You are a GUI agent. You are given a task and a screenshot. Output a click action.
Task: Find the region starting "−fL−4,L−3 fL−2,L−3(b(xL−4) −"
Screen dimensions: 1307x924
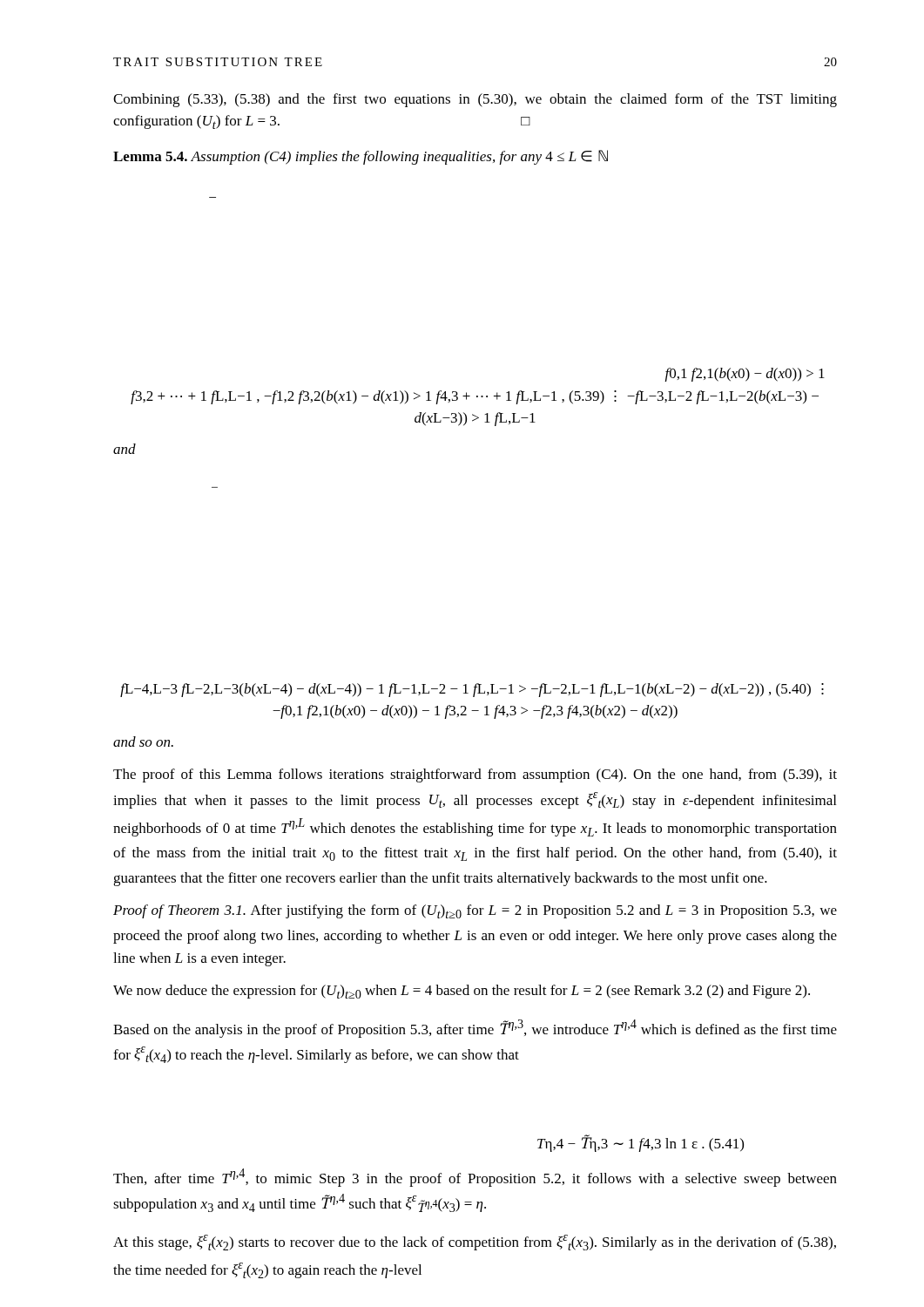(472, 690)
